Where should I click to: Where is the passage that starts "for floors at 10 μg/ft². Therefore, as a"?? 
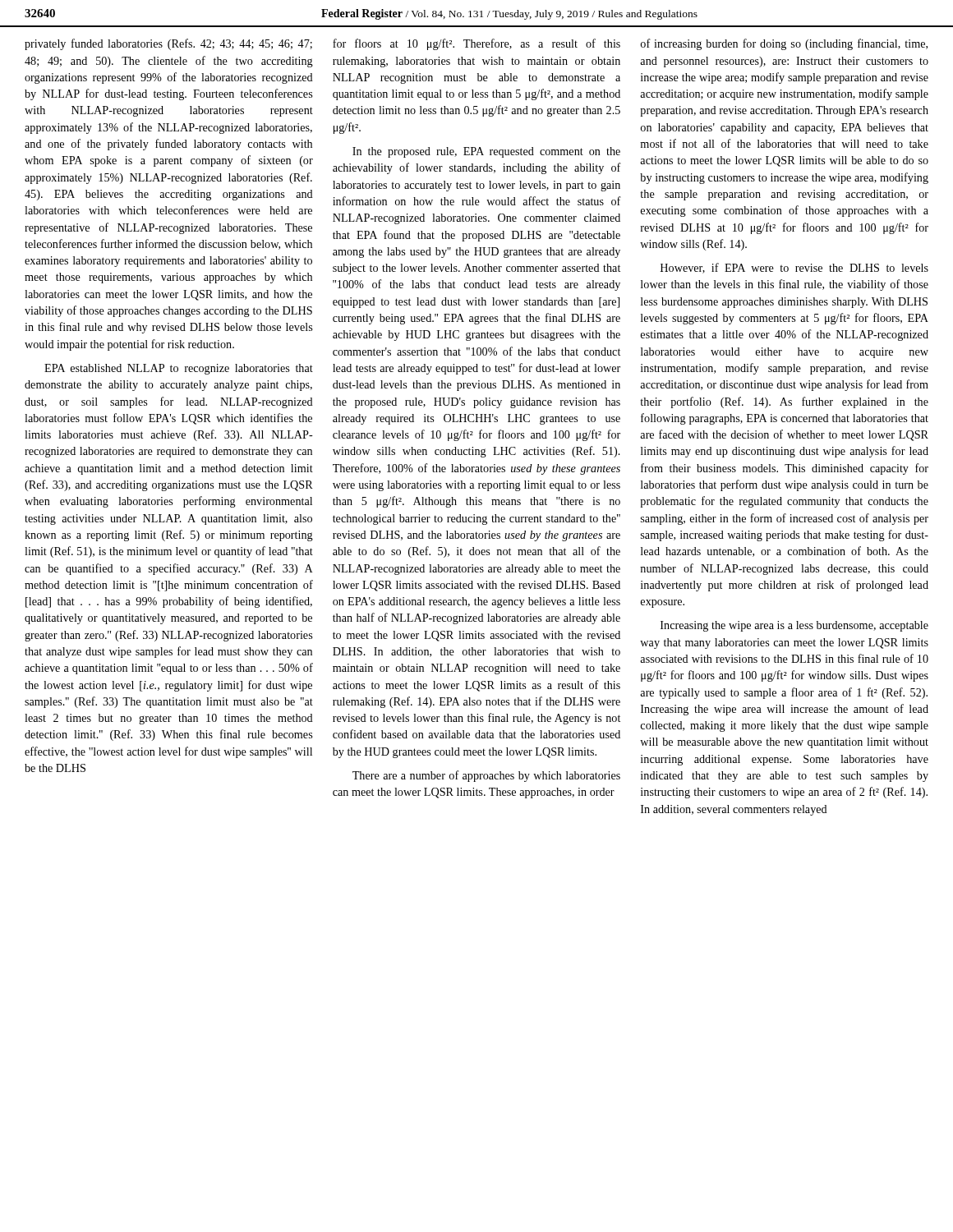[x=477, y=418]
